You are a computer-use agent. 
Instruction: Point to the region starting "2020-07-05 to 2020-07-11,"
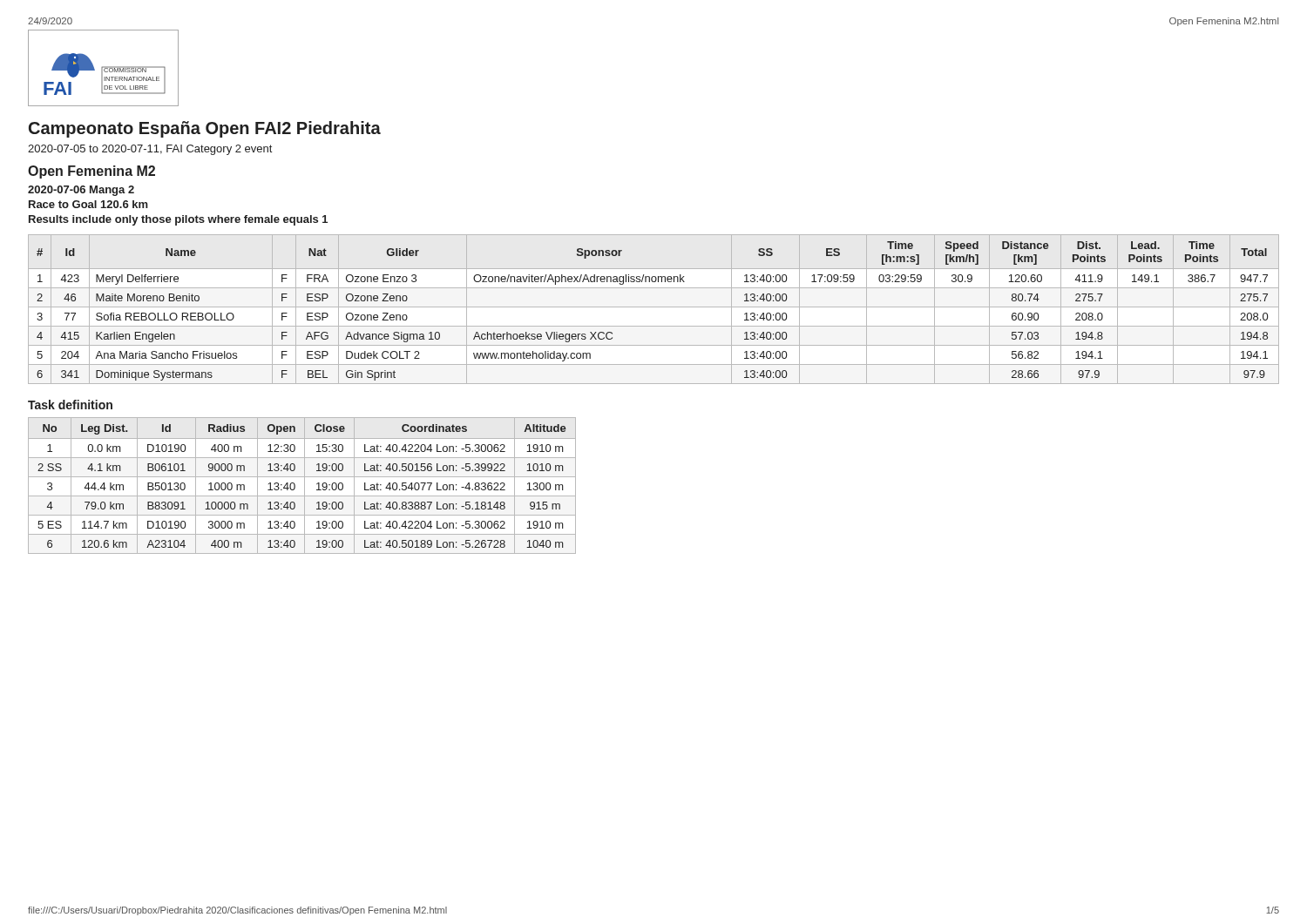(150, 148)
